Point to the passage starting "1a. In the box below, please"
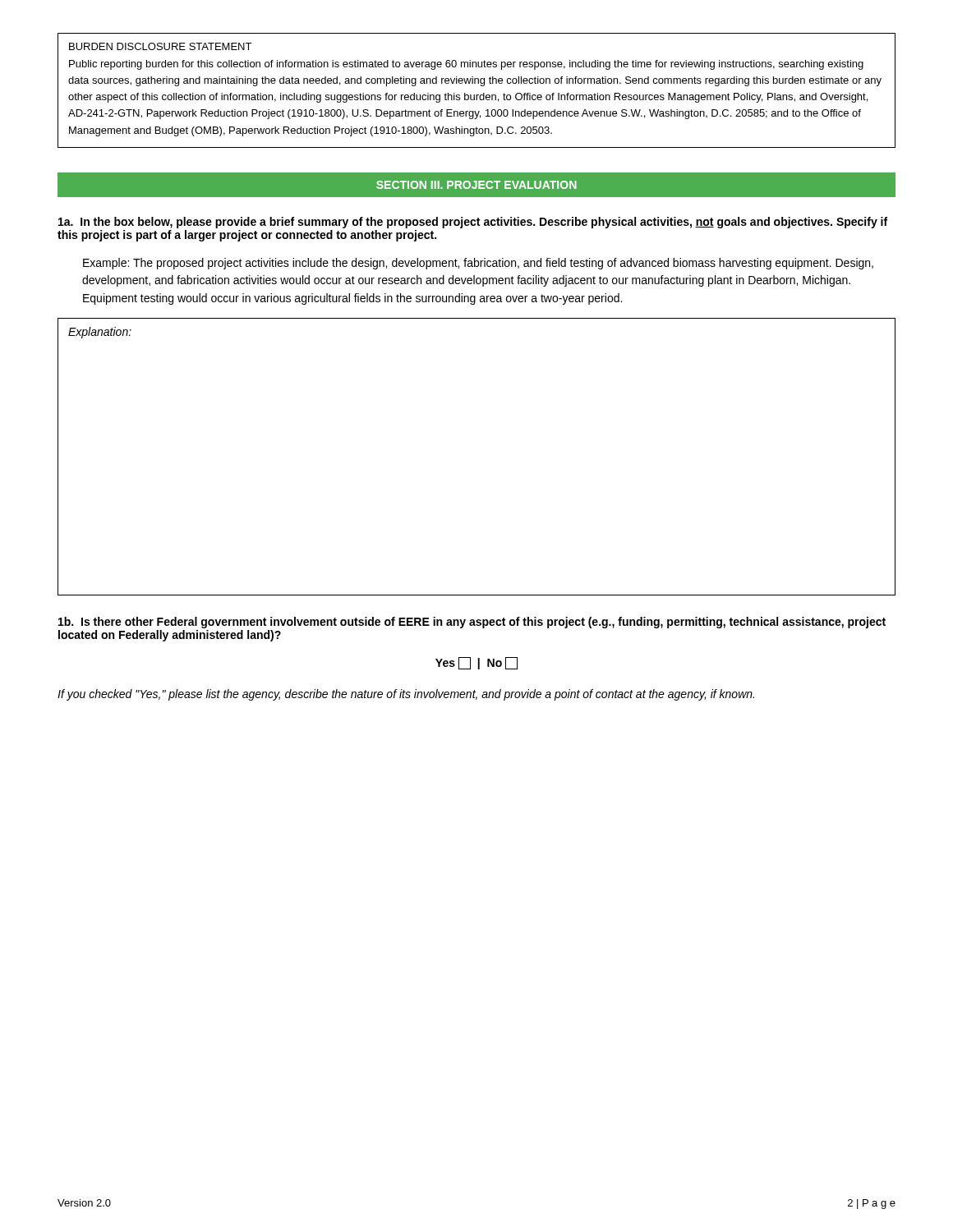953x1232 pixels. [x=472, y=228]
